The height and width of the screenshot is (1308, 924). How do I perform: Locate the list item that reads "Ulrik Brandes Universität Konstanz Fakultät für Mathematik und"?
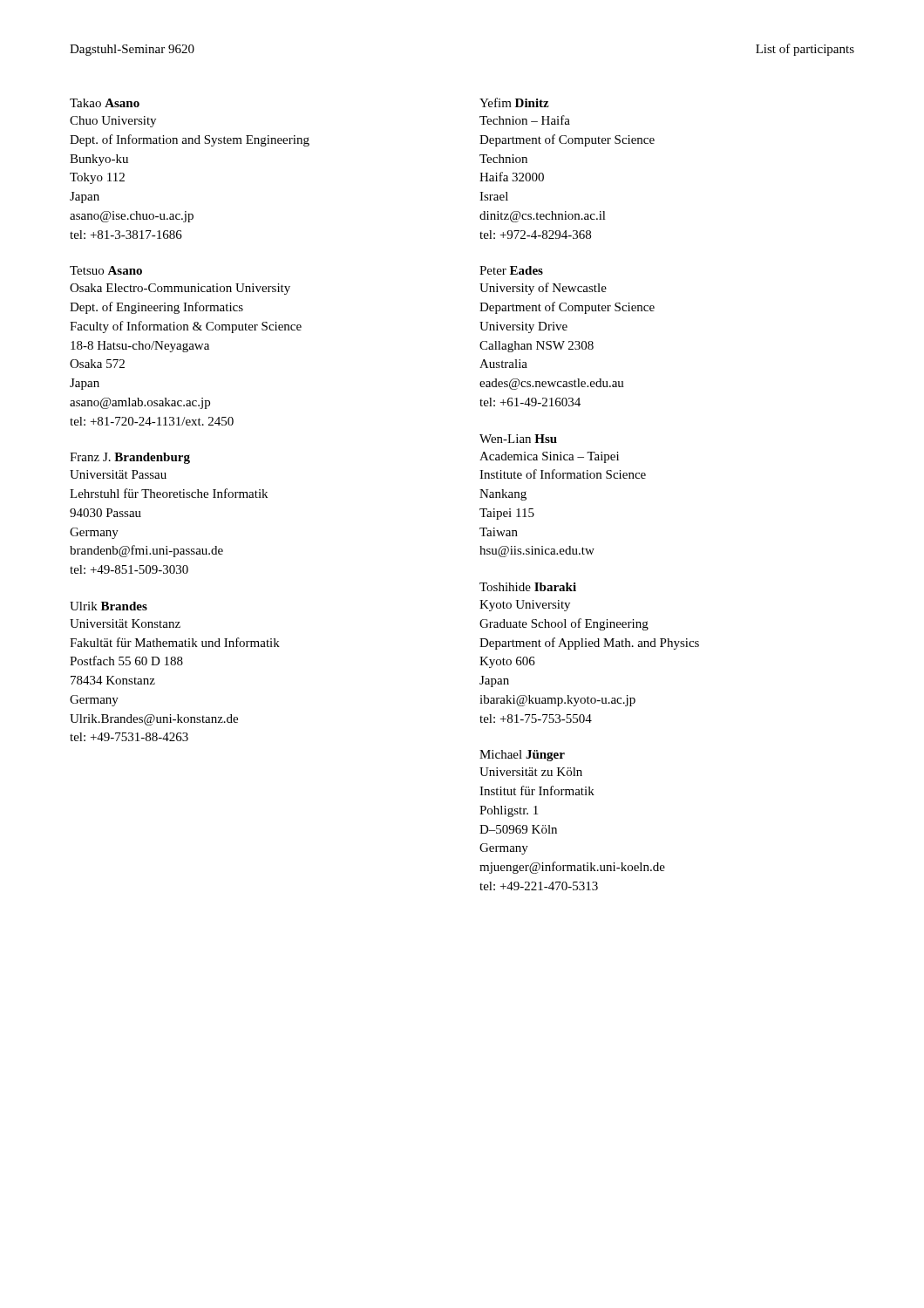click(x=109, y=606)
